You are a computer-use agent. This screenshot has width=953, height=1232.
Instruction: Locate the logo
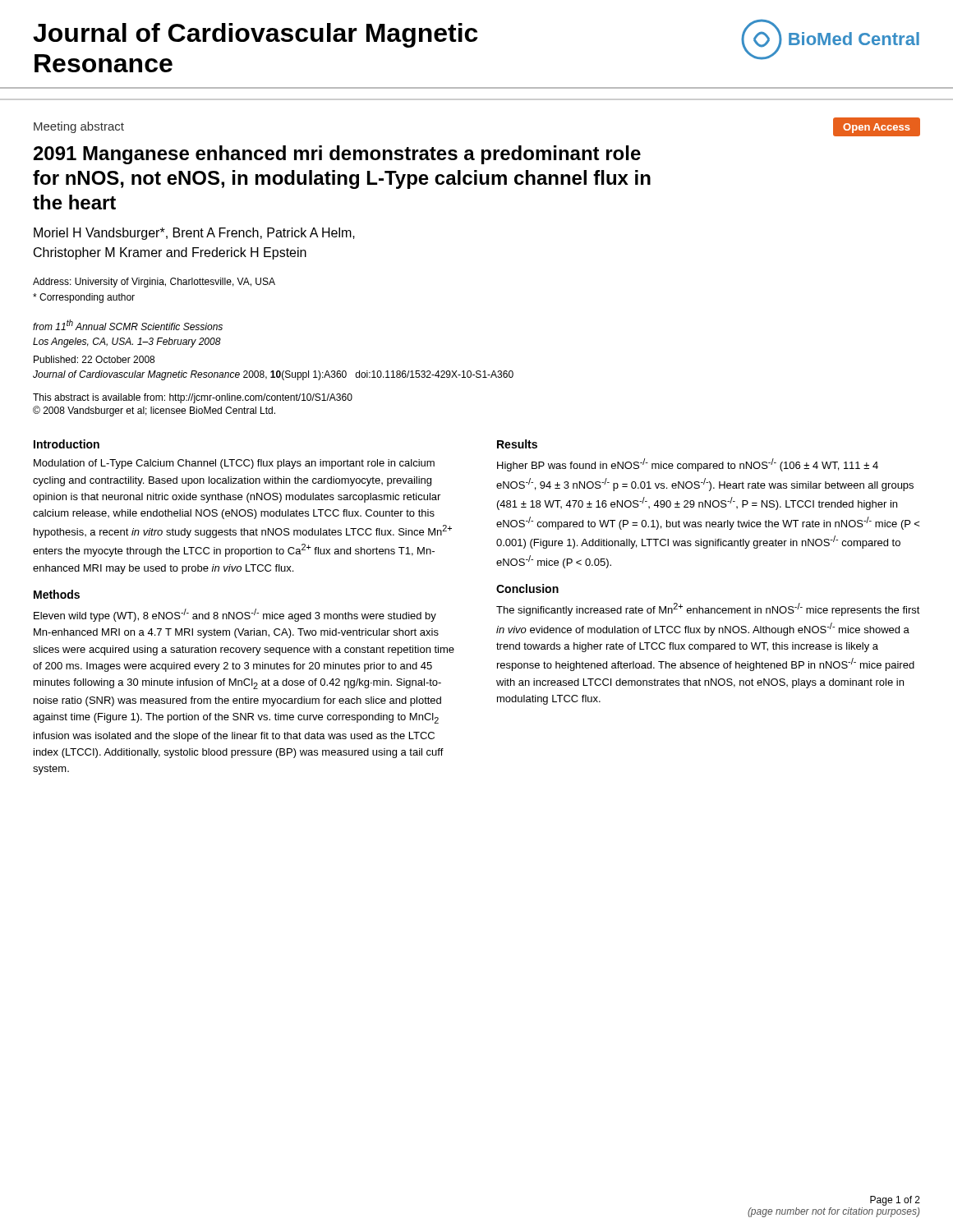830,39
